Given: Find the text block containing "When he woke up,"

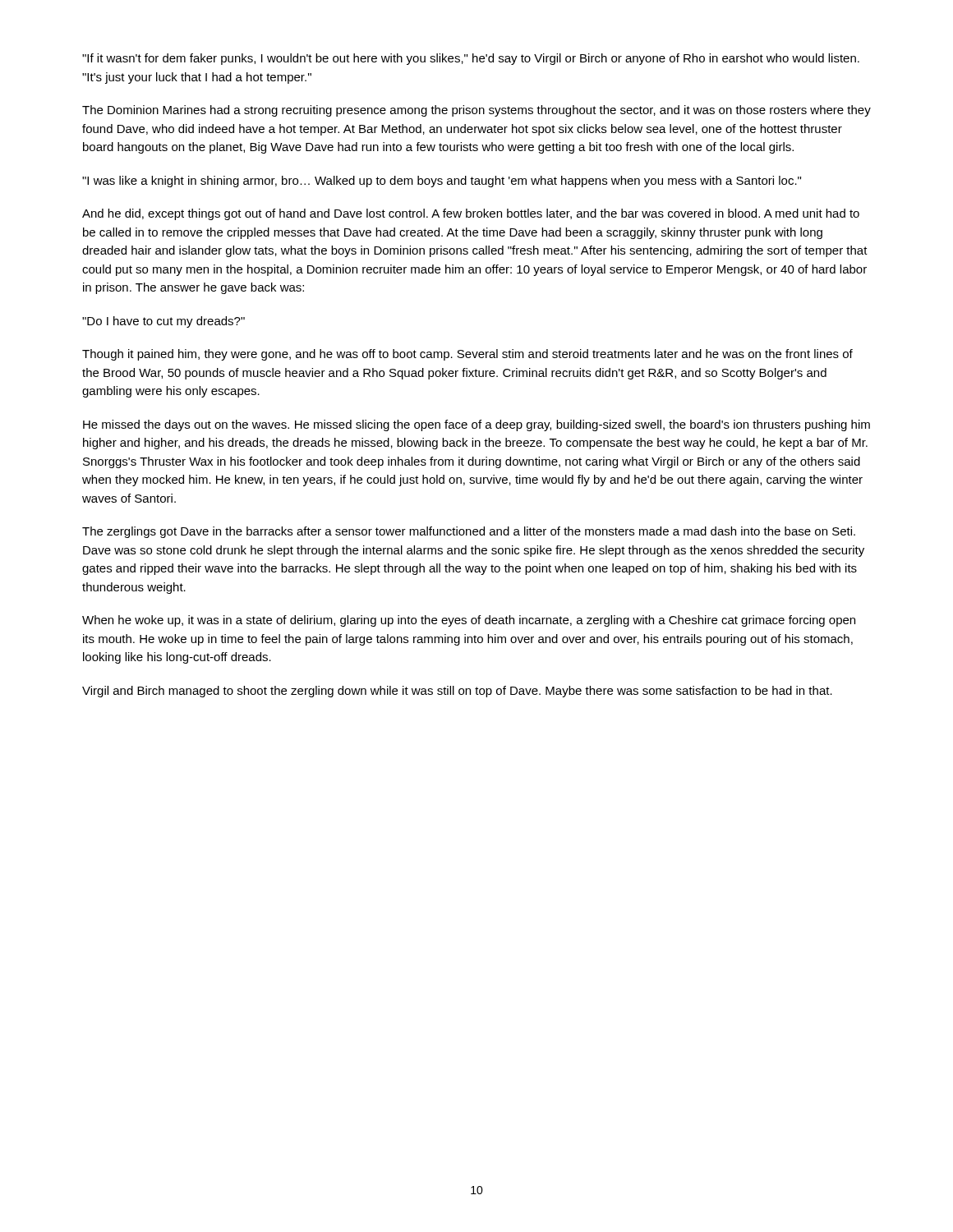Looking at the screenshot, I should point(469,638).
